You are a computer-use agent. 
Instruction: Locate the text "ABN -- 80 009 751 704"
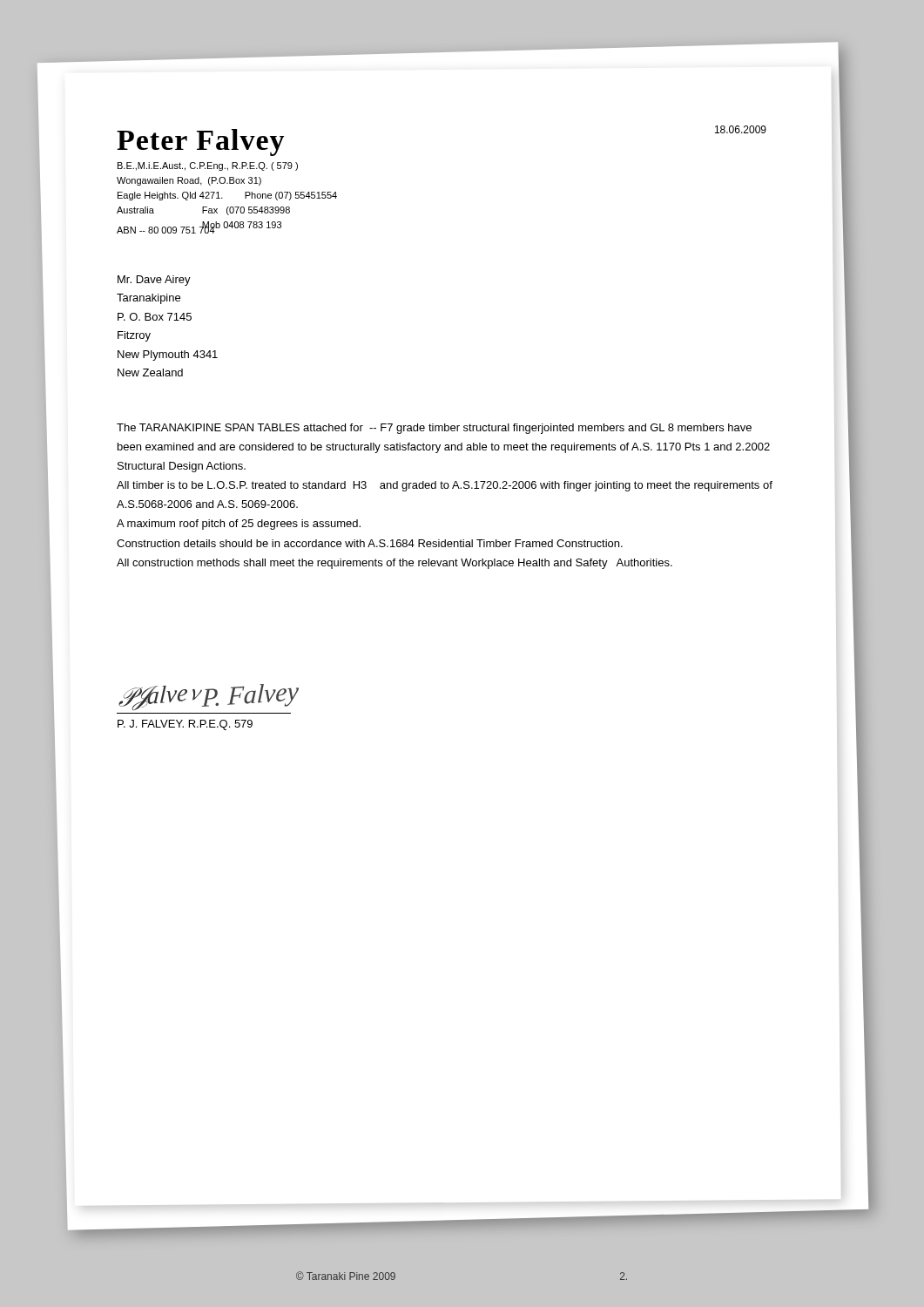click(166, 230)
